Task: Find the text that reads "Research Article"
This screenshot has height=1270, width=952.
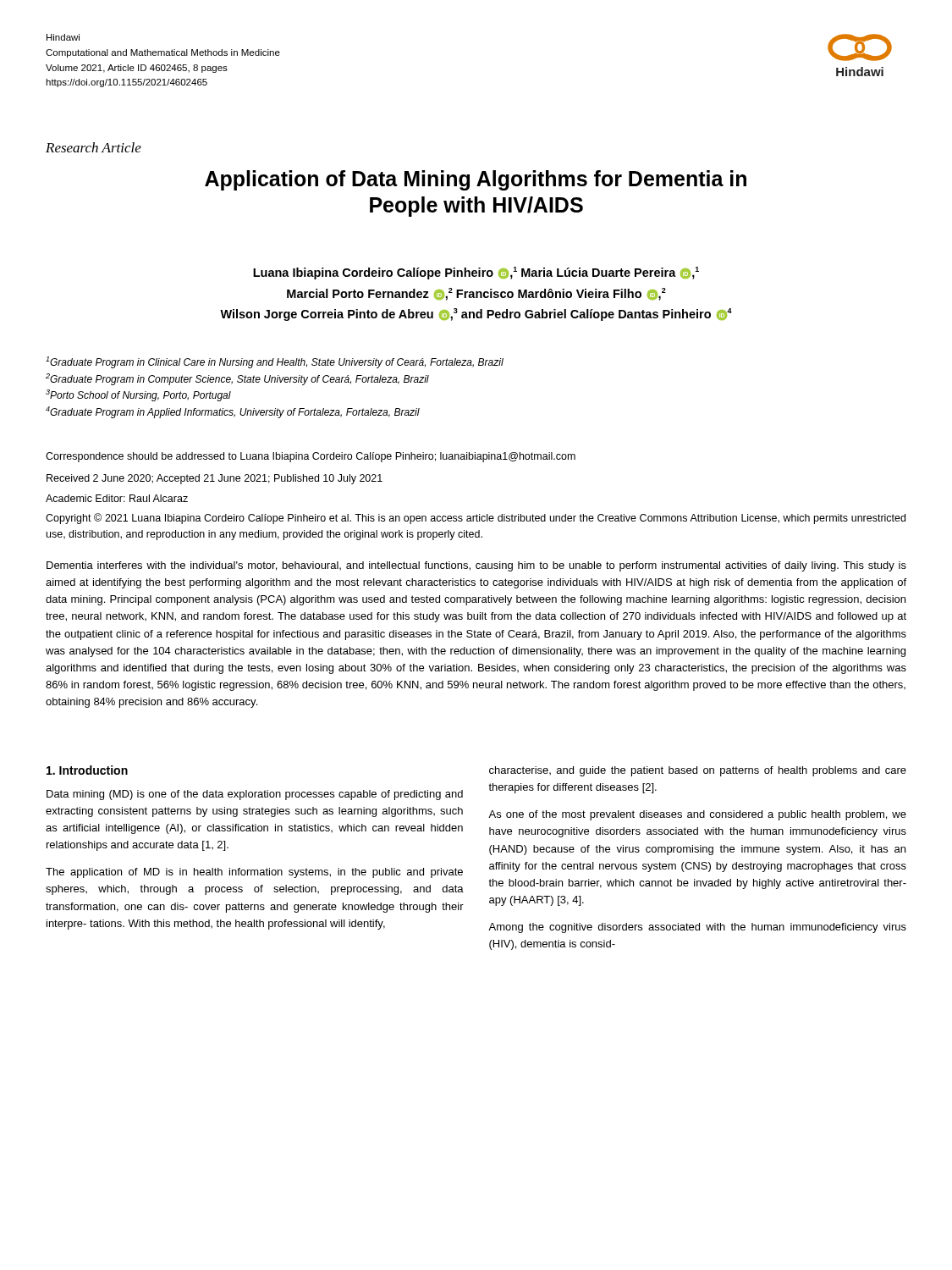Action: click(x=93, y=148)
